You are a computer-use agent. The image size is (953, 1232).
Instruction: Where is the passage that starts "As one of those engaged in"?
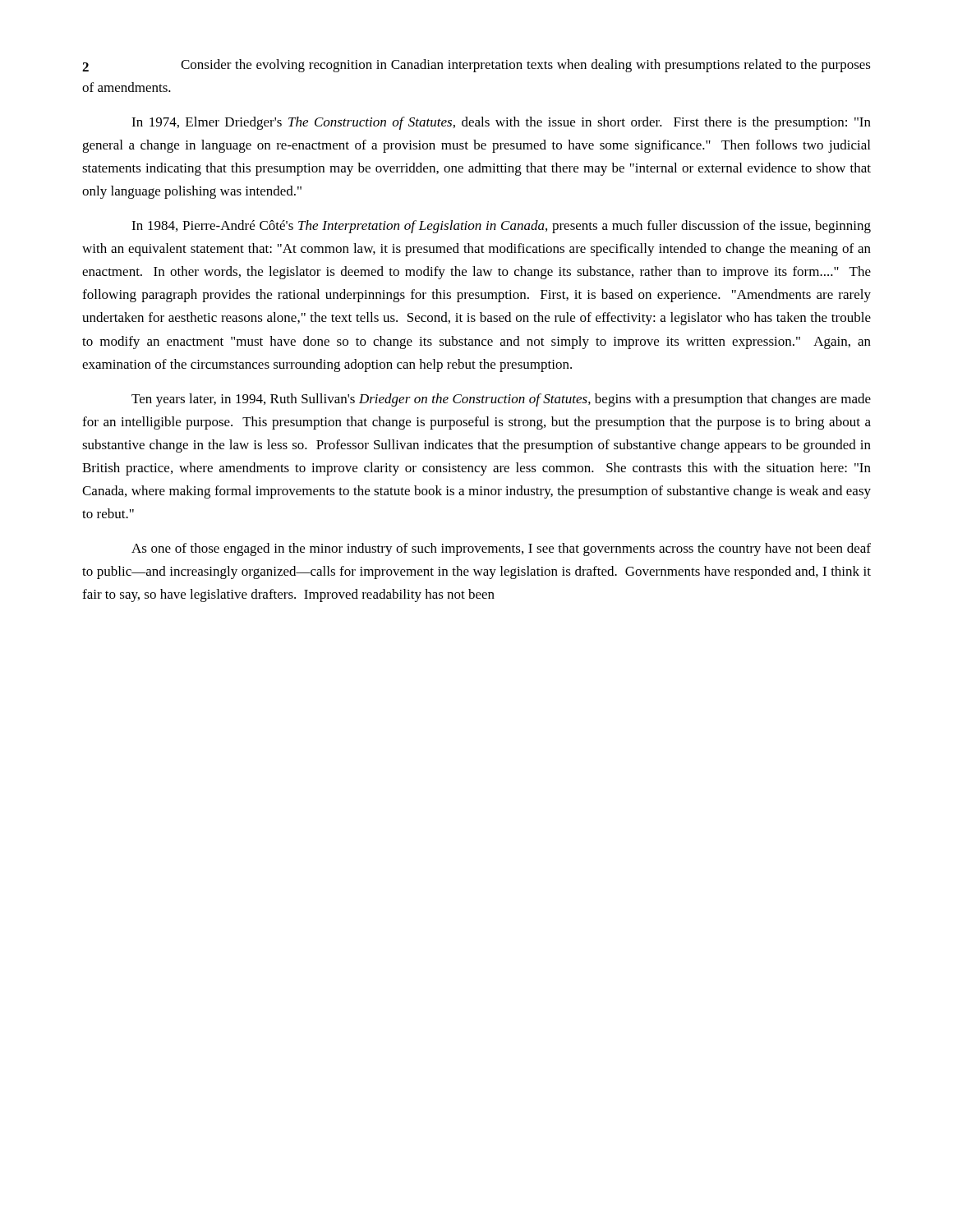[476, 571]
